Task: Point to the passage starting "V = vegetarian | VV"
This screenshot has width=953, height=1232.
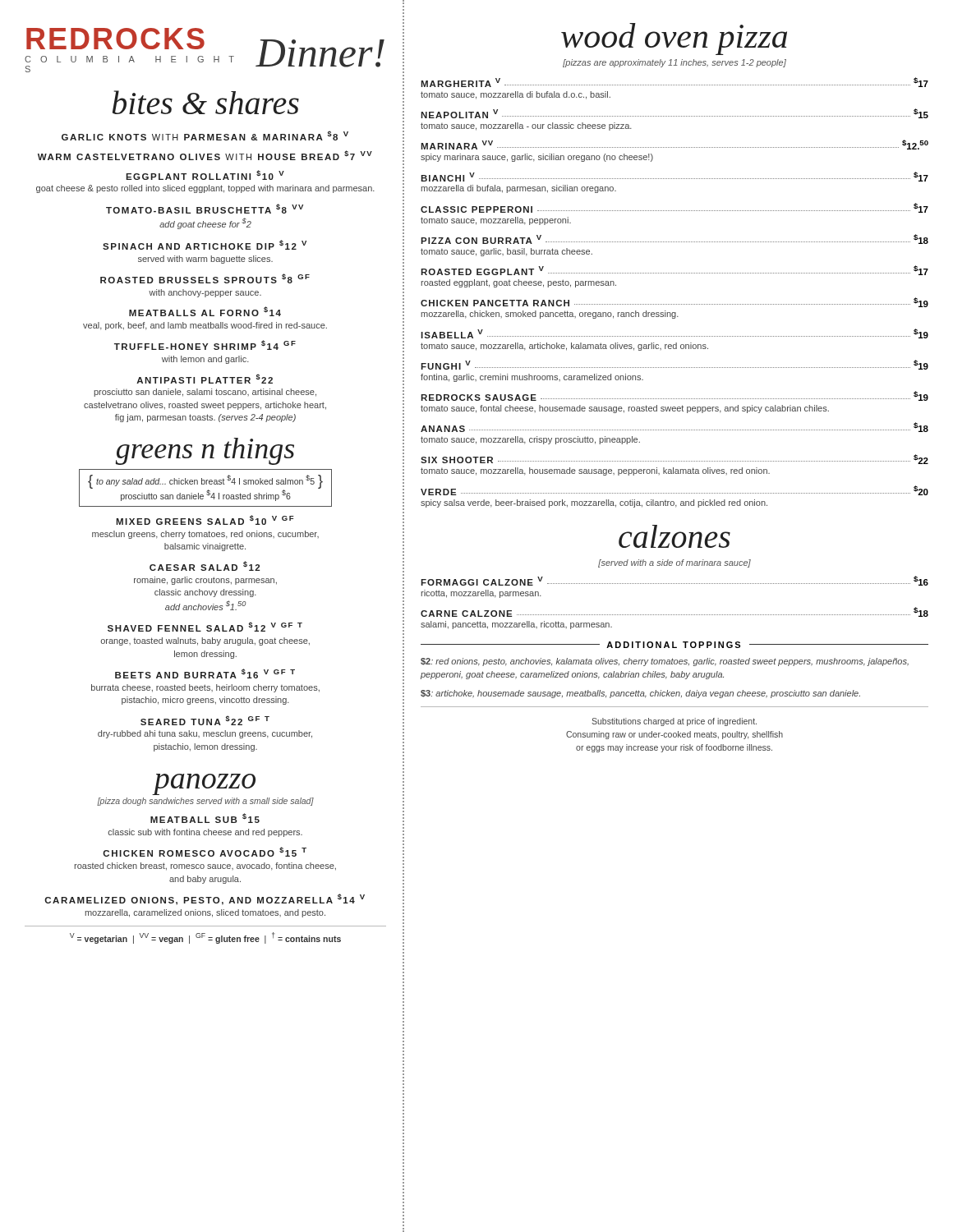Action: [205, 938]
